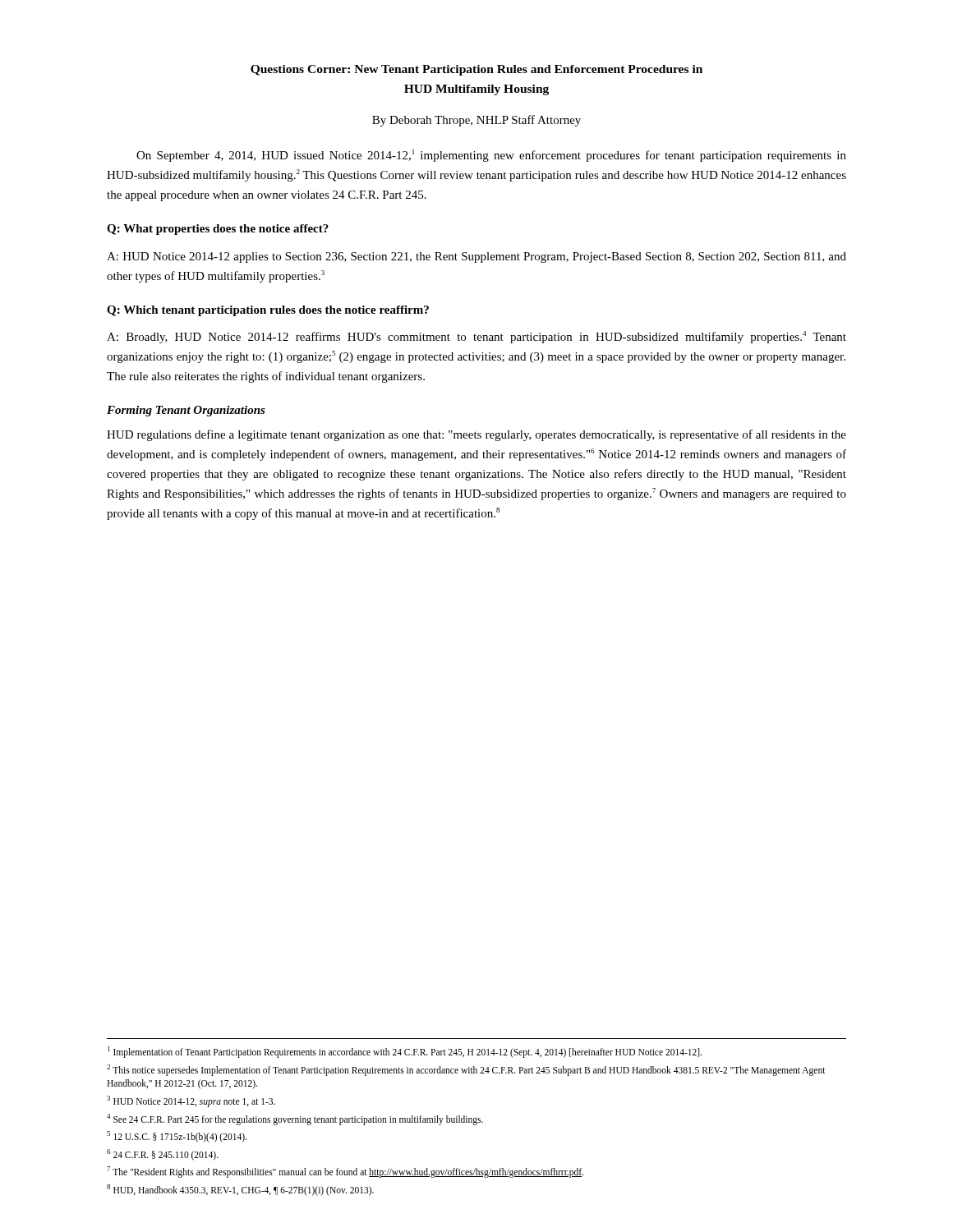Locate the block of text that opens with "A: Broadly, HUD Notice"
The image size is (953, 1232).
click(476, 356)
